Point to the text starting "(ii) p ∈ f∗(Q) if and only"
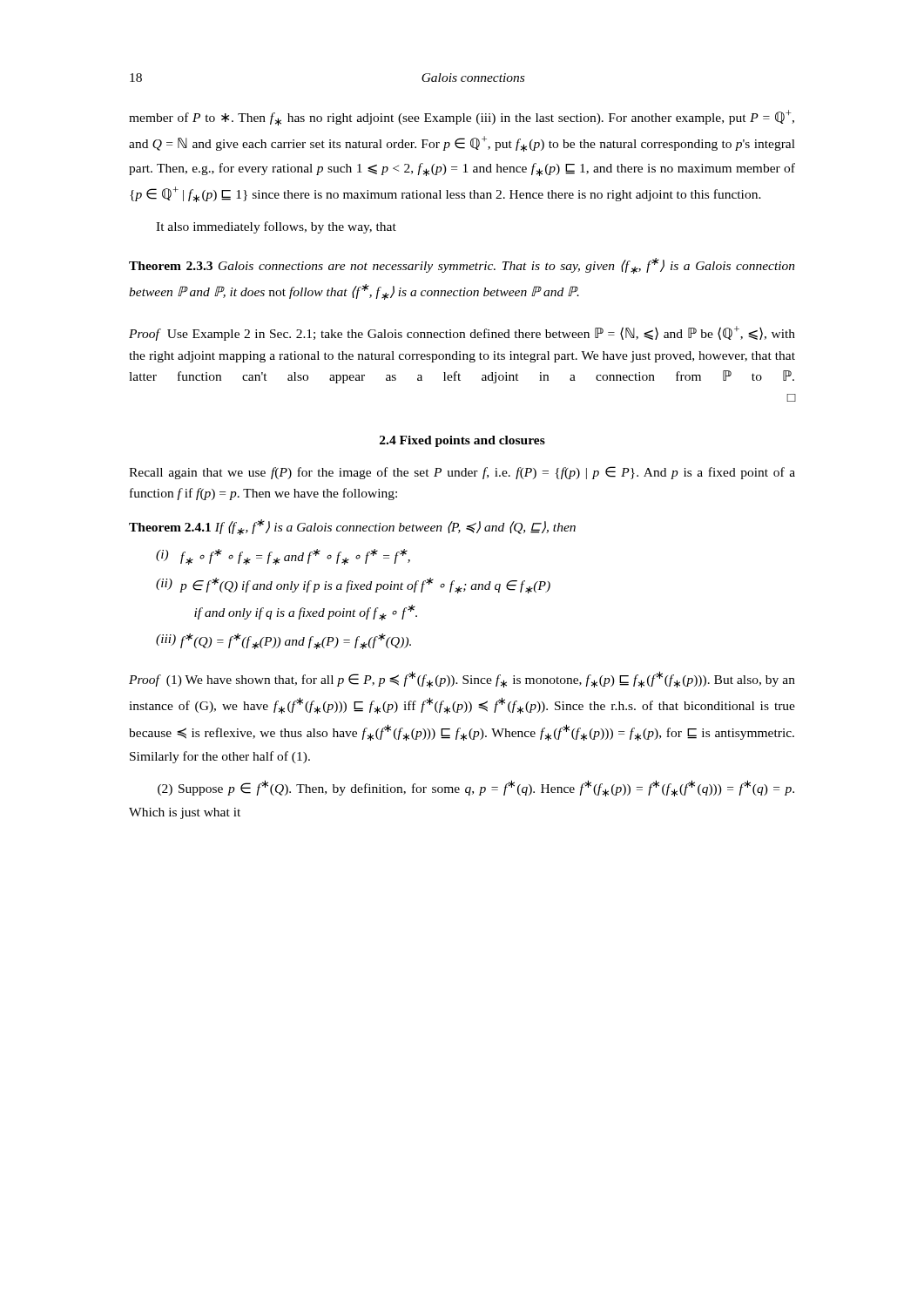Screen dimensions: 1307x924 475,599
